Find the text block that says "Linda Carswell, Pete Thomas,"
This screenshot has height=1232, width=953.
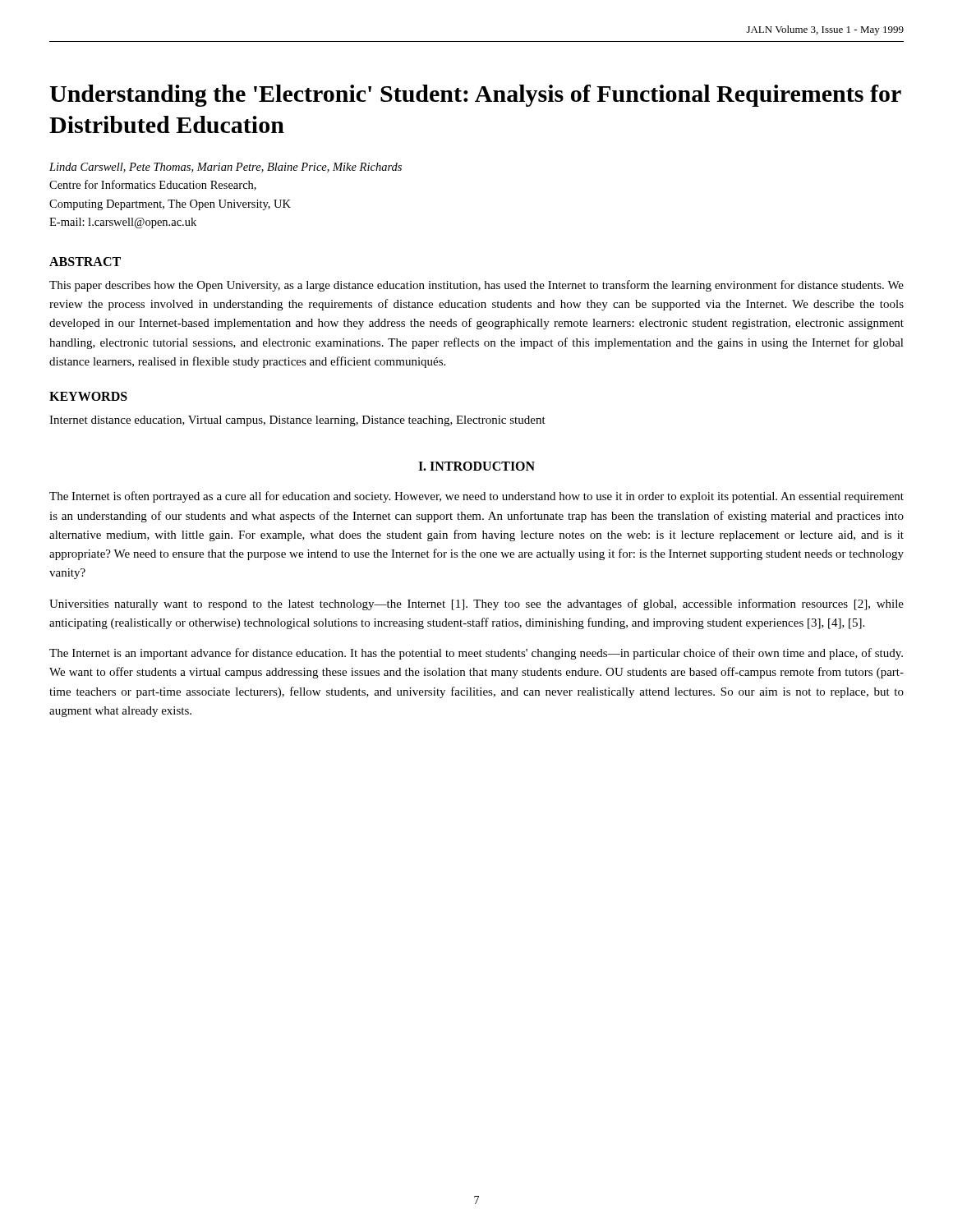(x=226, y=194)
